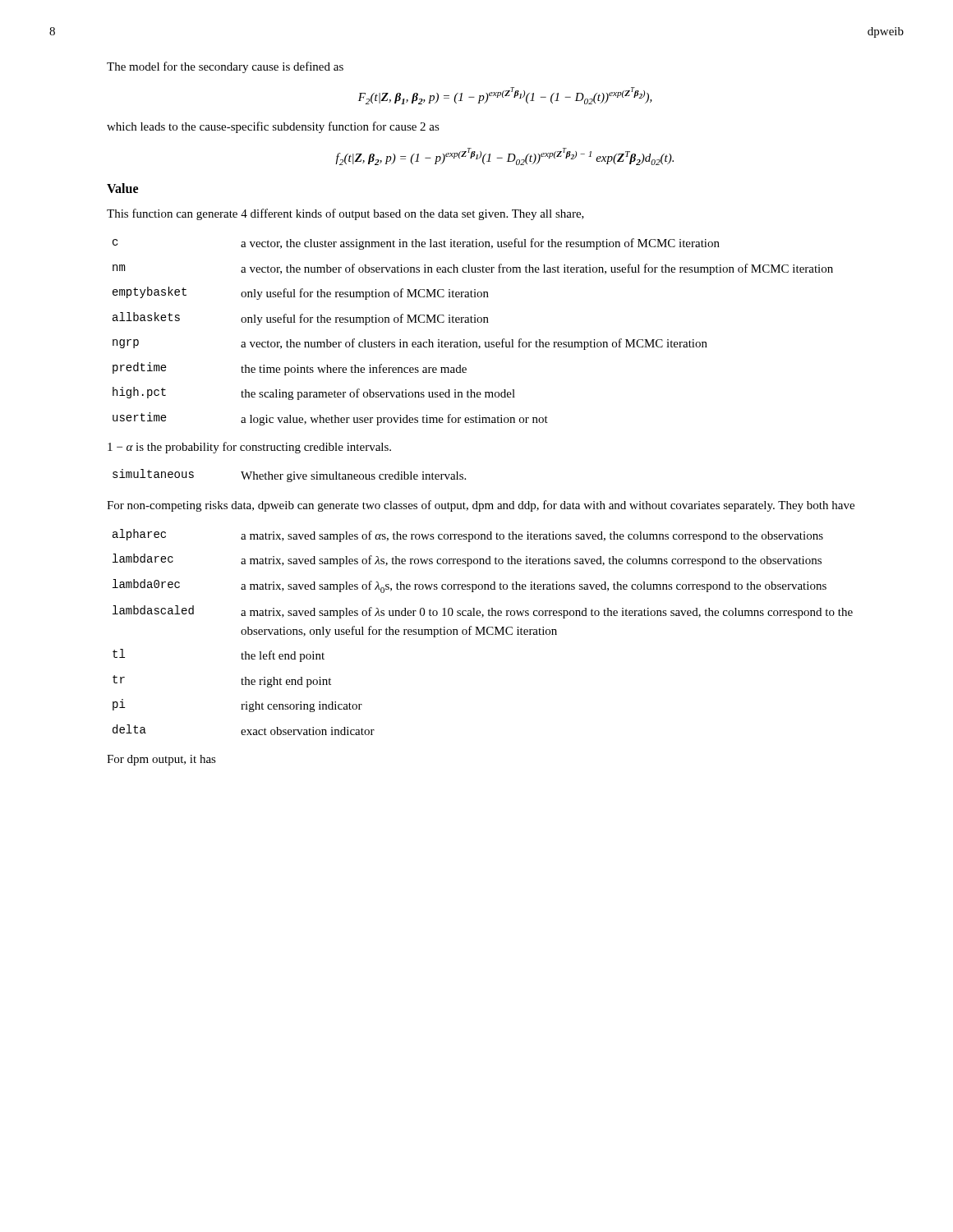Click on the text starting "This function can generate 4 different kinds"
Image resolution: width=953 pixels, height=1232 pixels.
(x=505, y=213)
